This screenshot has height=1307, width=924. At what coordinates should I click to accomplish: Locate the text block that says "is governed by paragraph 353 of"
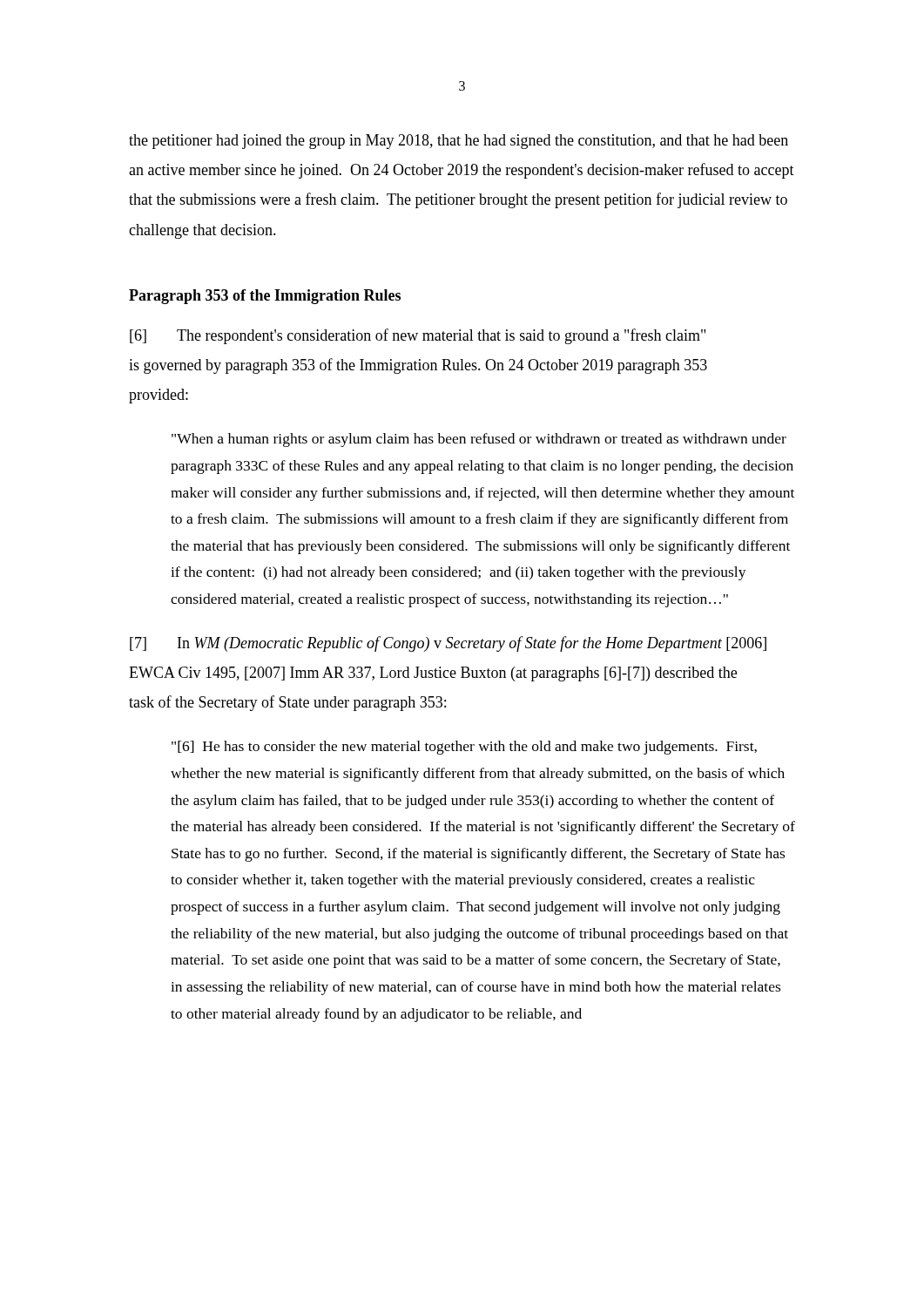[418, 365]
